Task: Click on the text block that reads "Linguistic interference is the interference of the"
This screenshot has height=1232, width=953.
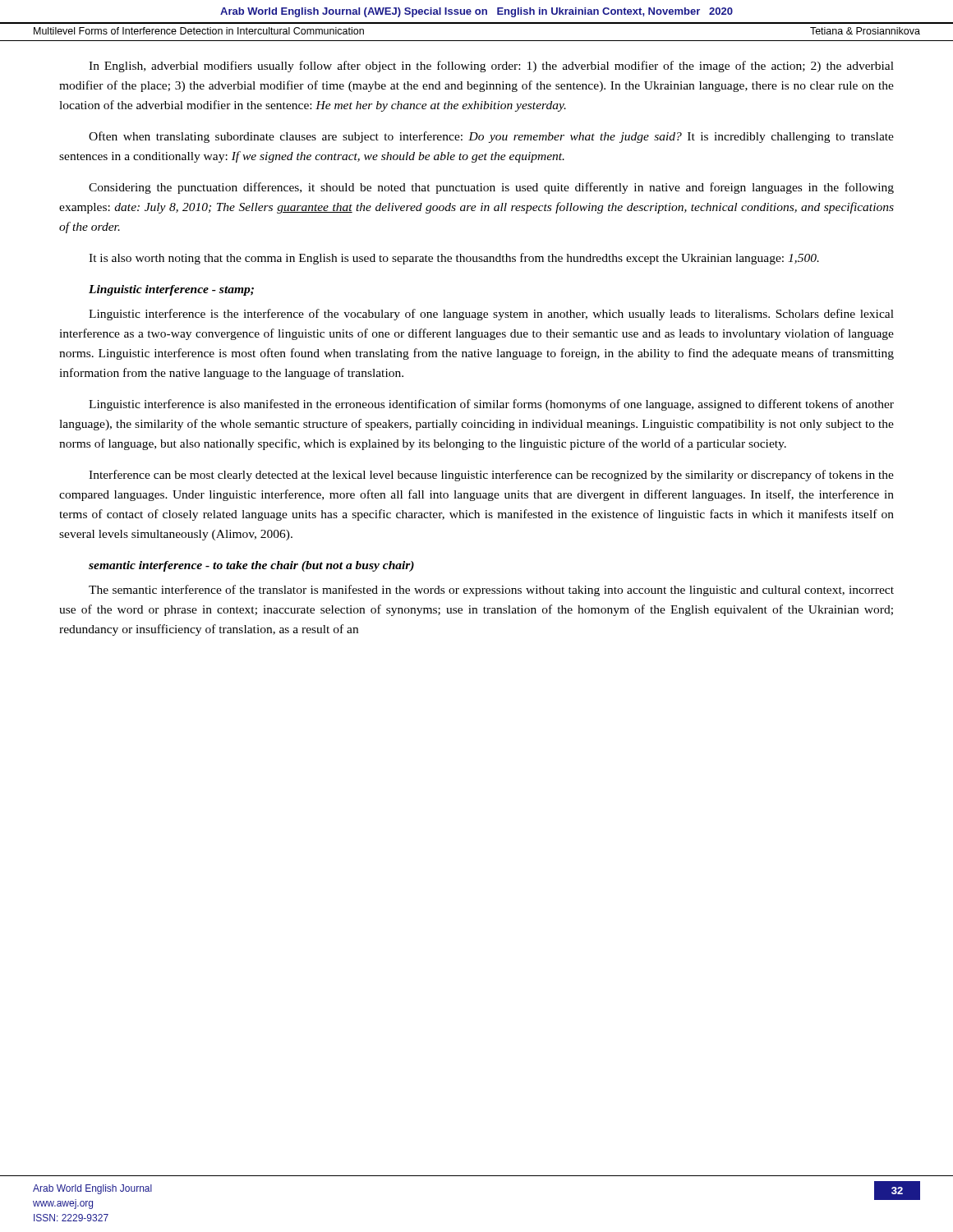Action: [476, 343]
